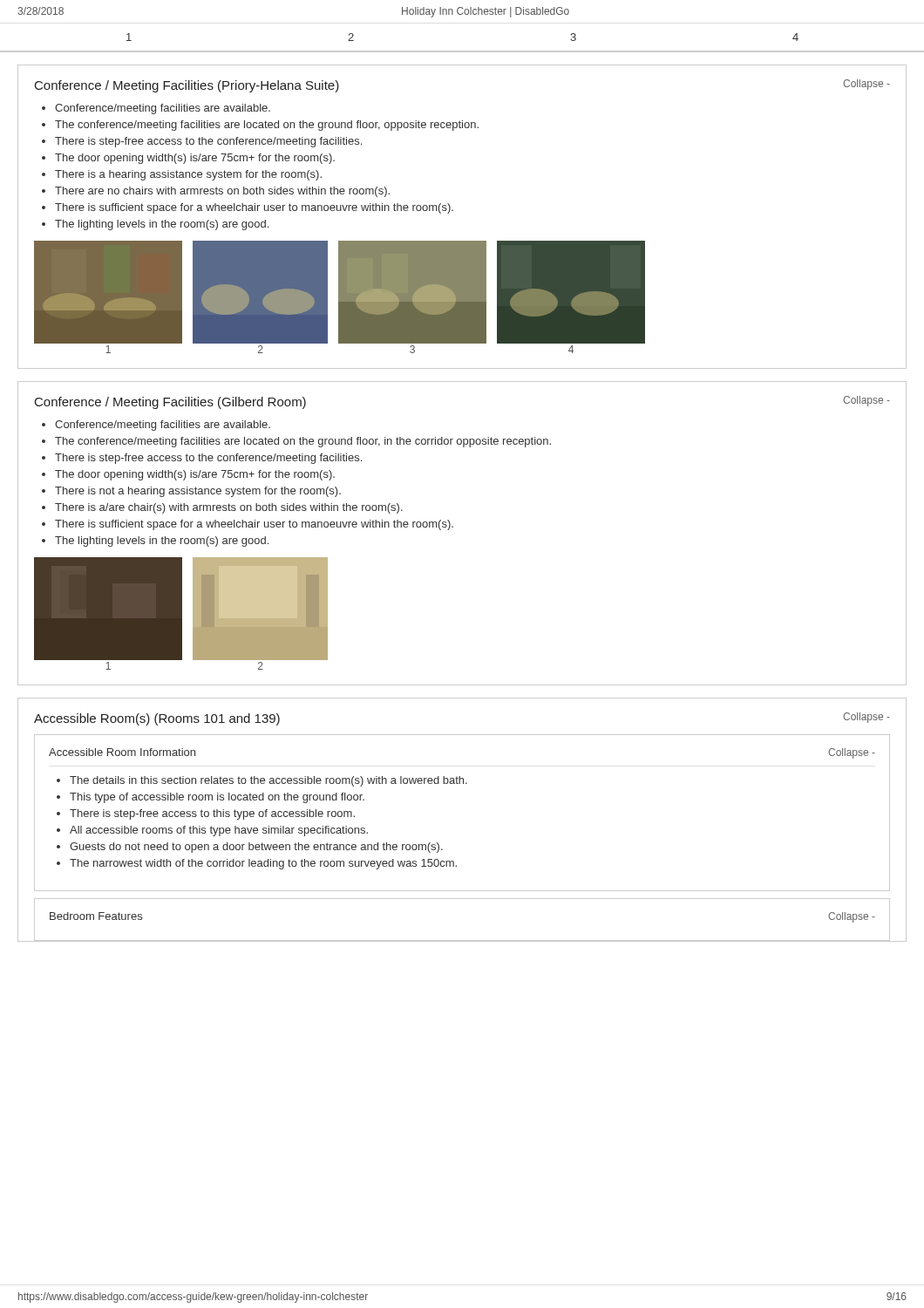Click the passage that begins "Guests do not need to open a"
This screenshot has height=1308, width=924.
(257, 846)
